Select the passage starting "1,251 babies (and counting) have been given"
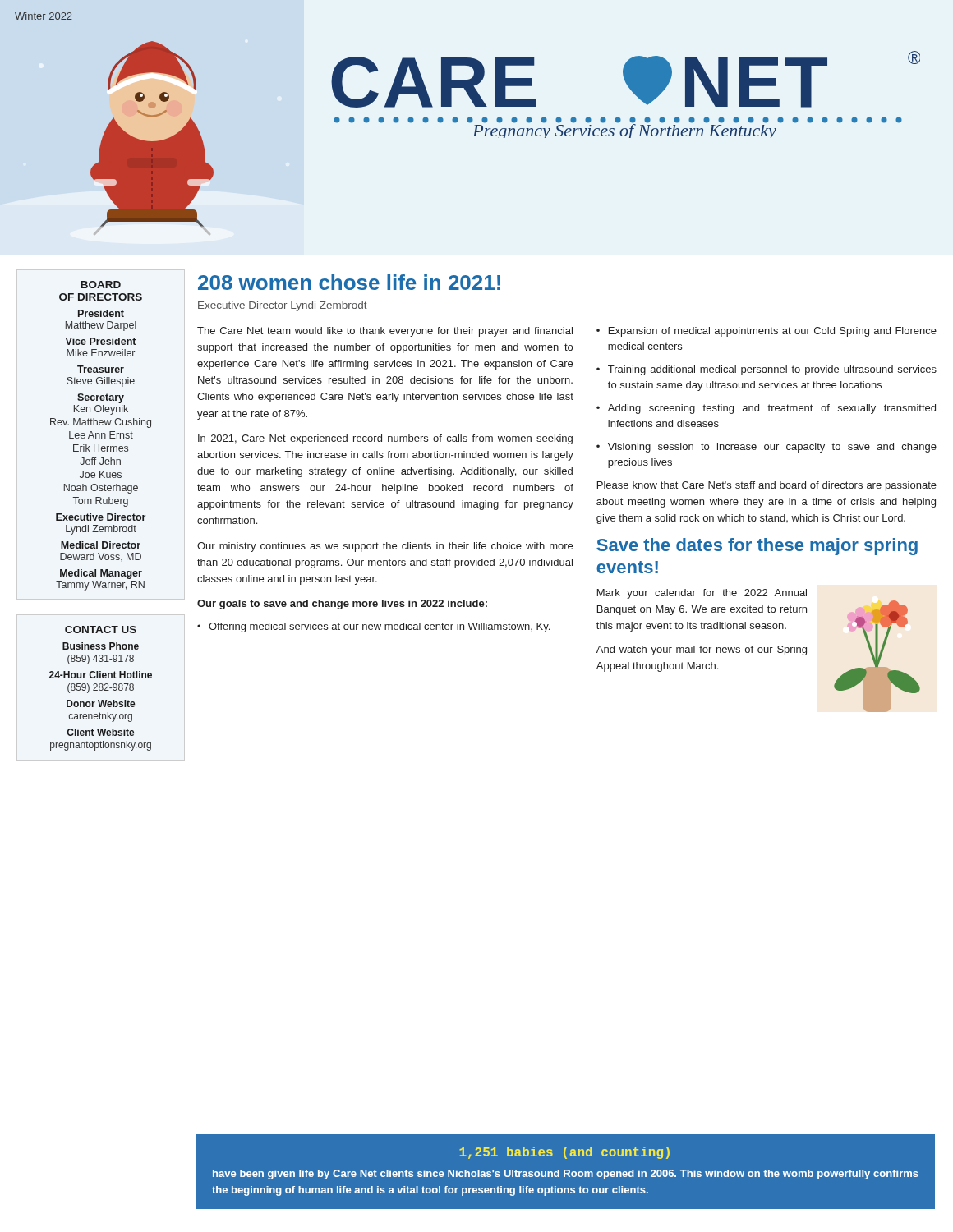 click(x=565, y=1172)
